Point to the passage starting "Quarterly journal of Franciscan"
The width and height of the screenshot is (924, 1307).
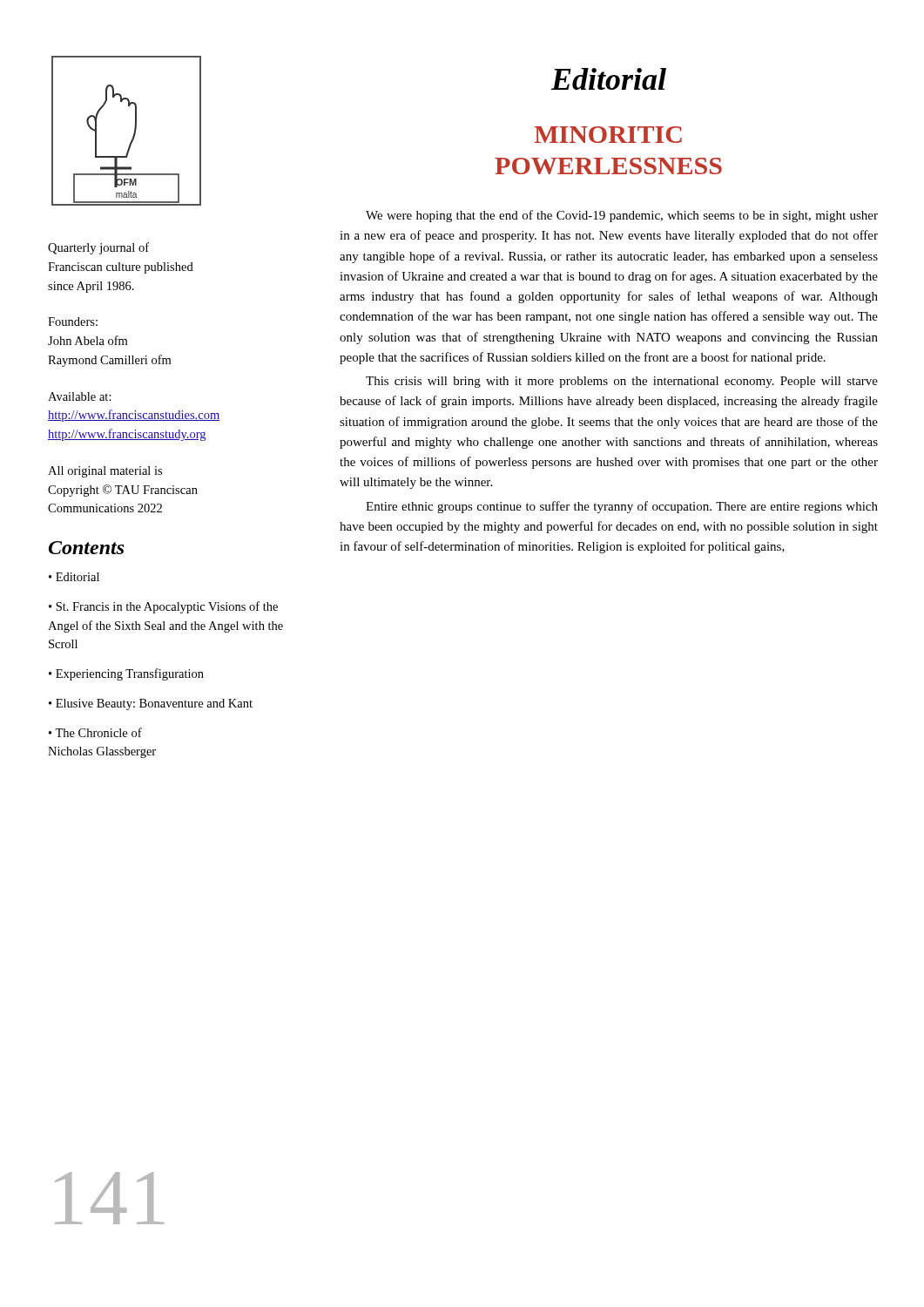[120, 266]
